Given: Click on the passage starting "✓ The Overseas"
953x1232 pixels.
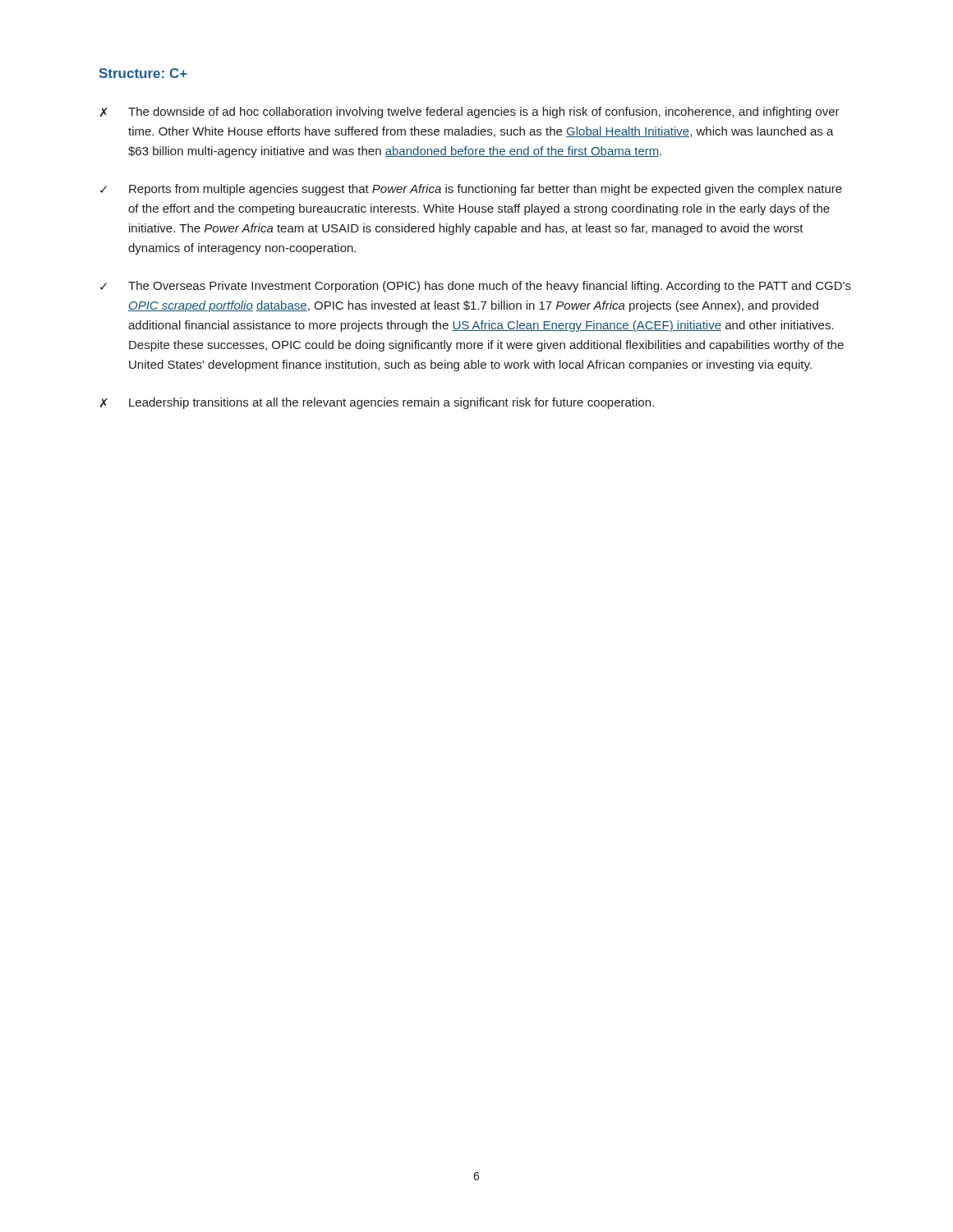Looking at the screenshot, I should [476, 325].
